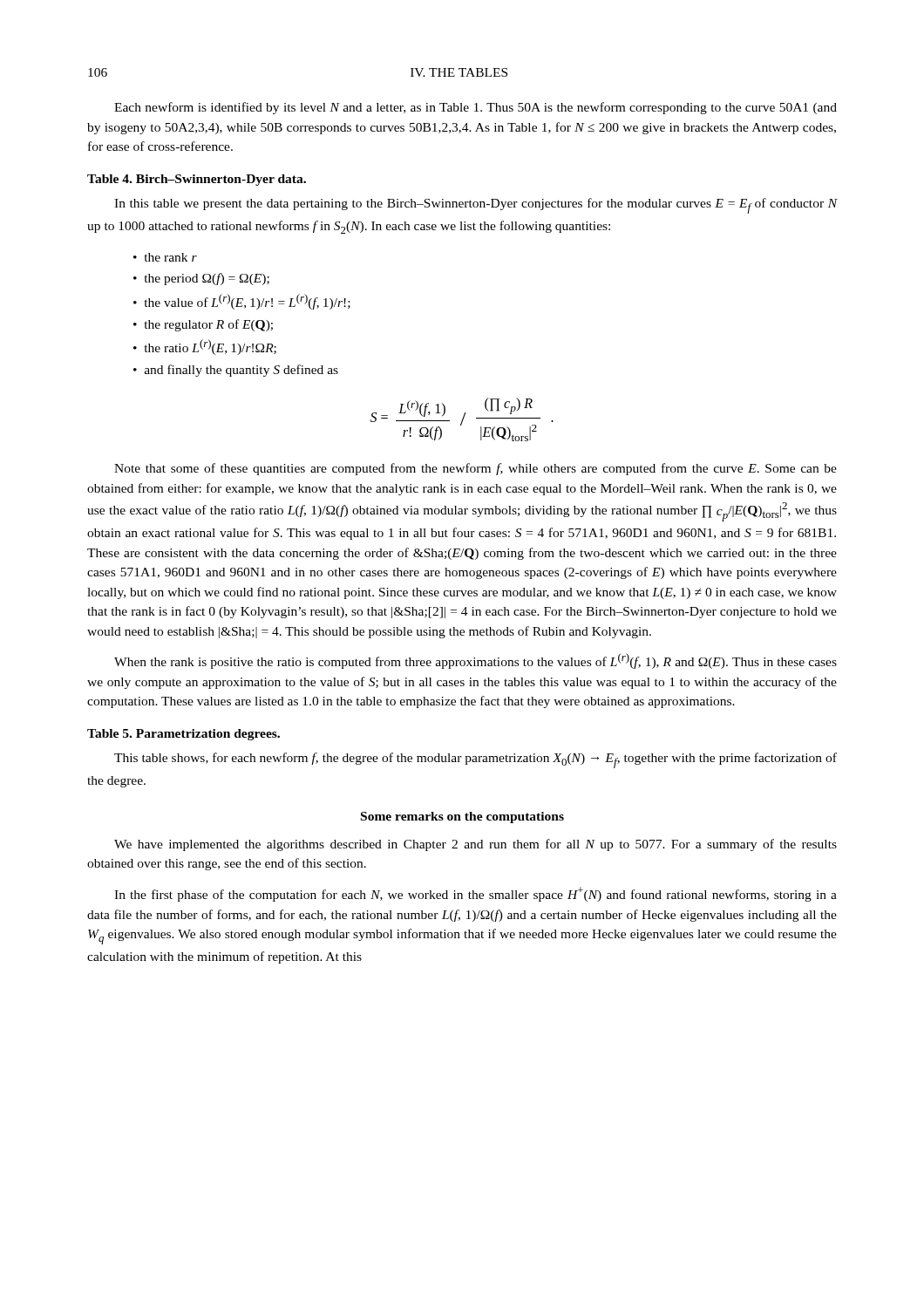The image size is (924, 1308).
Task: Where is the section header that starts "Some remarks on the"?
Action: [462, 815]
